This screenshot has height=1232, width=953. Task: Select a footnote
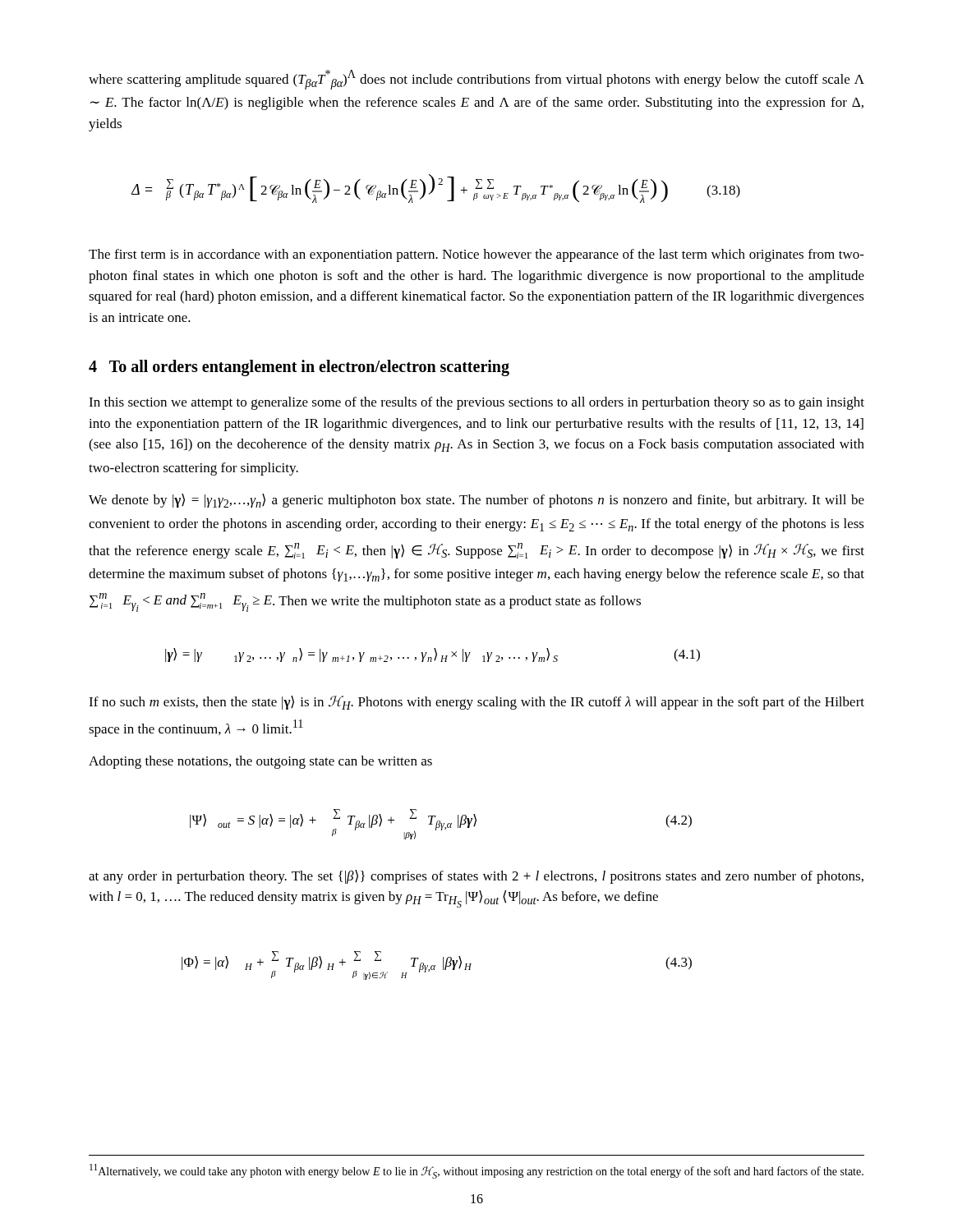point(476,1171)
